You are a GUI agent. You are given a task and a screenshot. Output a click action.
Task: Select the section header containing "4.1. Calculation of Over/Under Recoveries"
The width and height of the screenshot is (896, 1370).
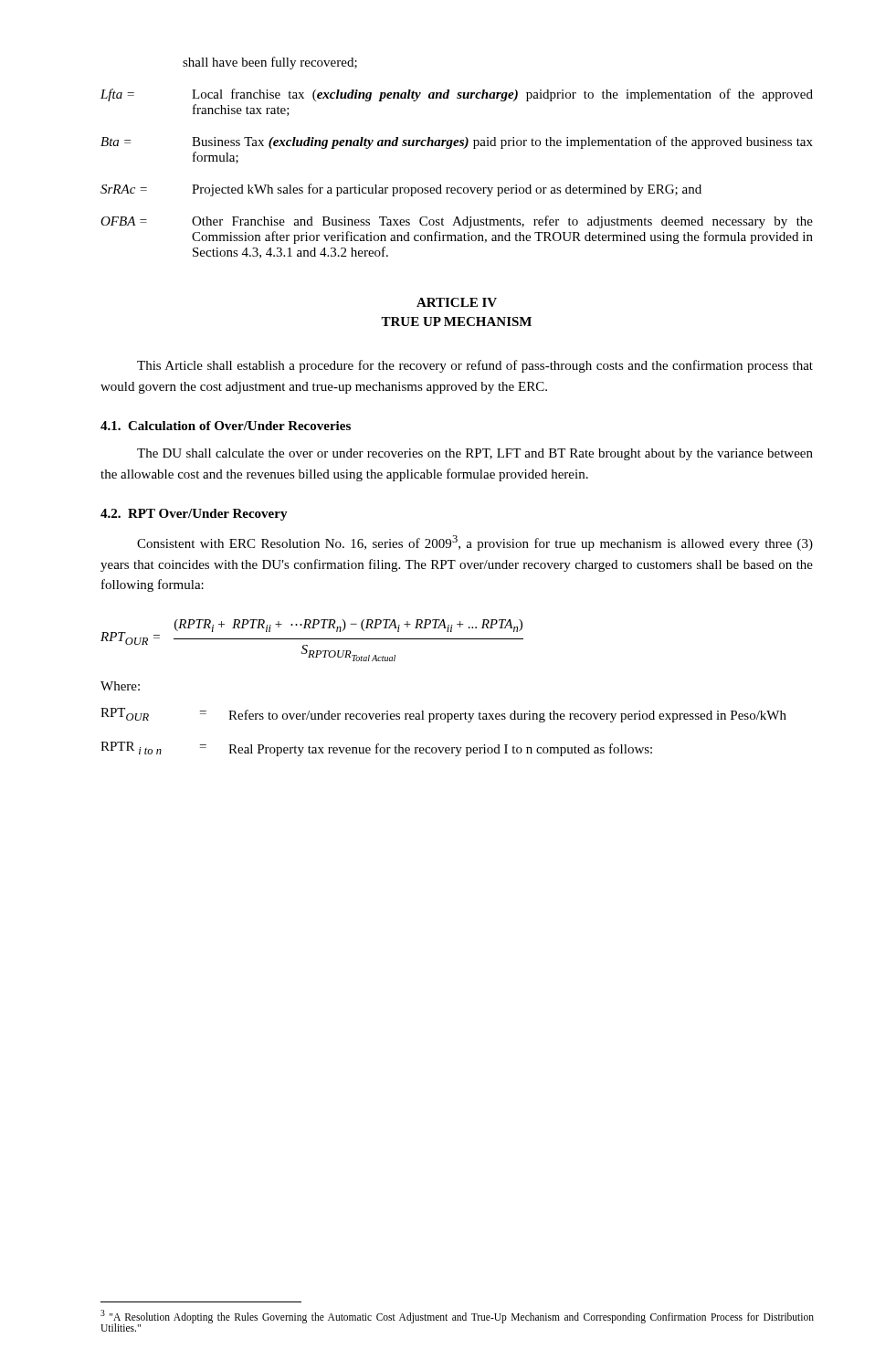pos(226,426)
